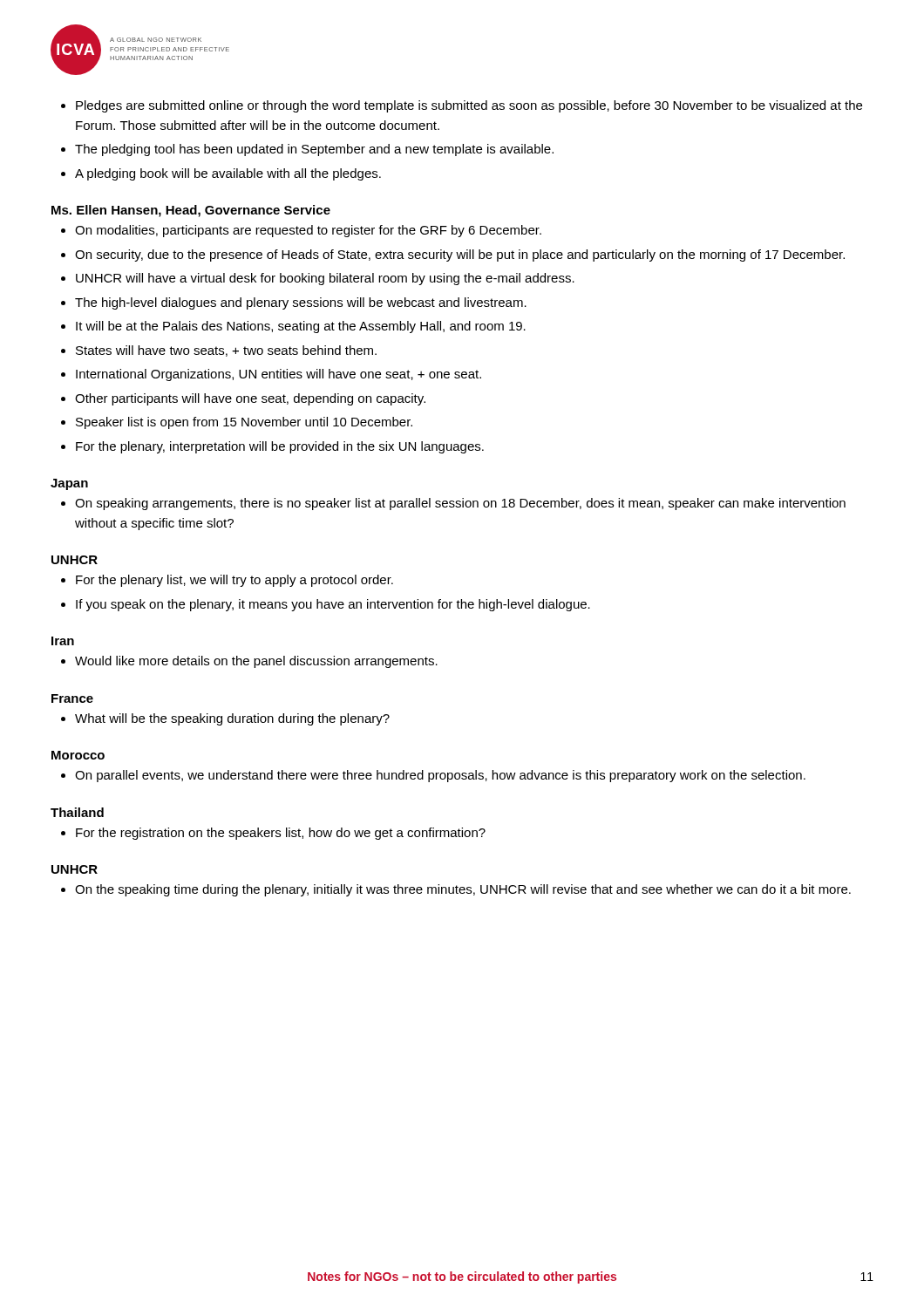Locate the block of text that opens with "International Organizations, UN entities"
The width and height of the screenshot is (924, 1308).
[462, 374]
